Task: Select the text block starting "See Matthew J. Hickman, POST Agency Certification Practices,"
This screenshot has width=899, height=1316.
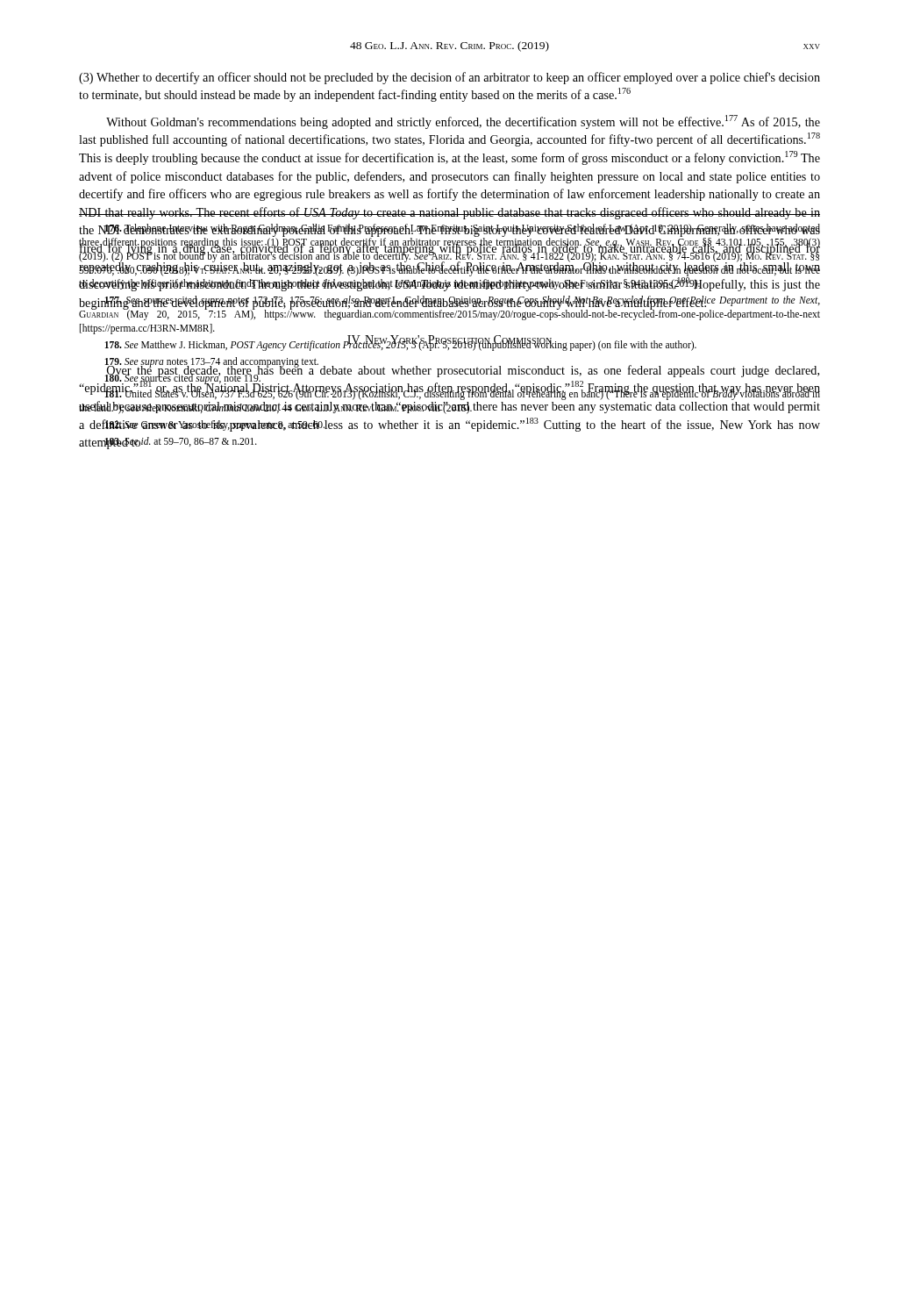Action: click(401, 345)
